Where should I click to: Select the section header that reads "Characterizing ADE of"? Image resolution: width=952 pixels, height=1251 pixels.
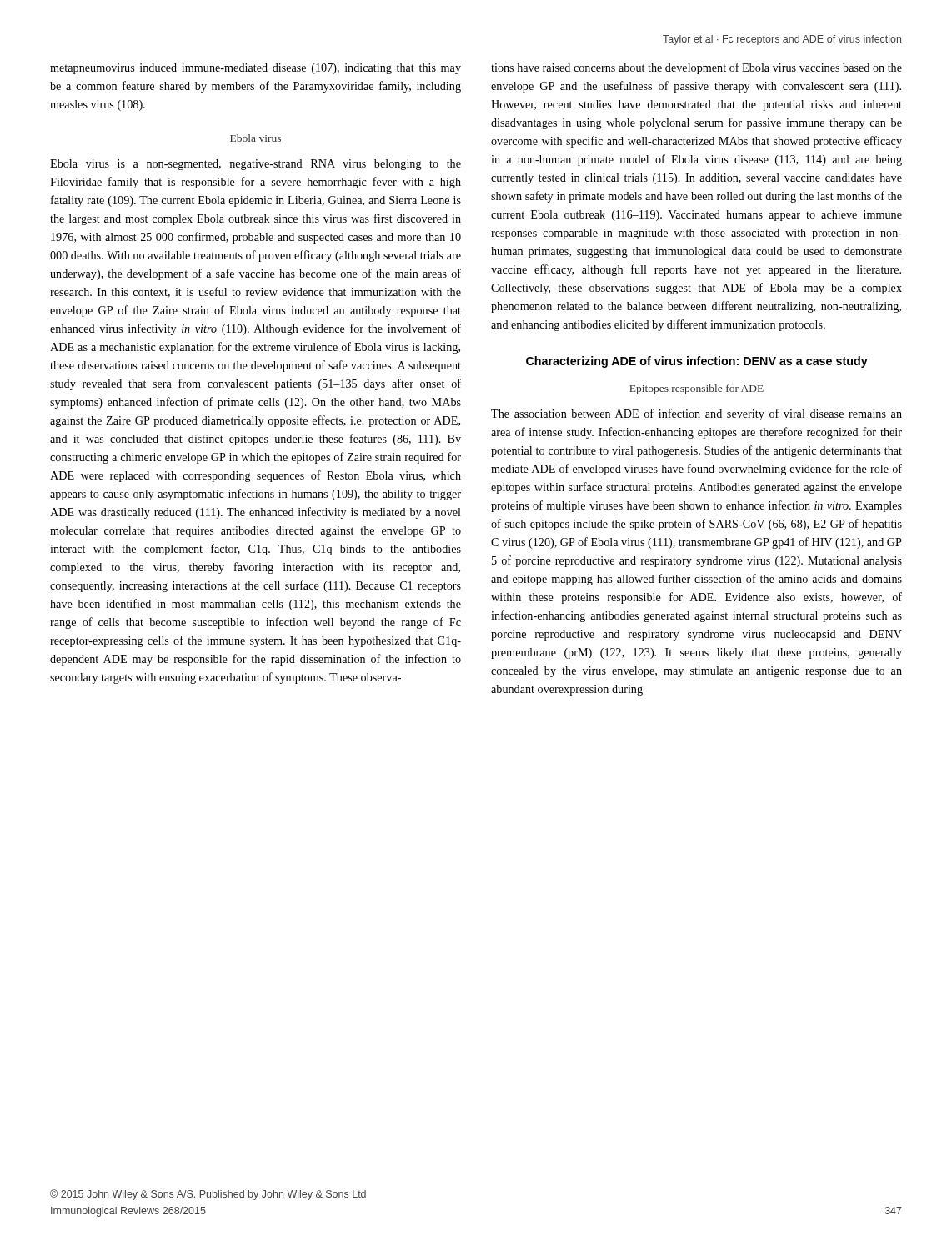696,361
